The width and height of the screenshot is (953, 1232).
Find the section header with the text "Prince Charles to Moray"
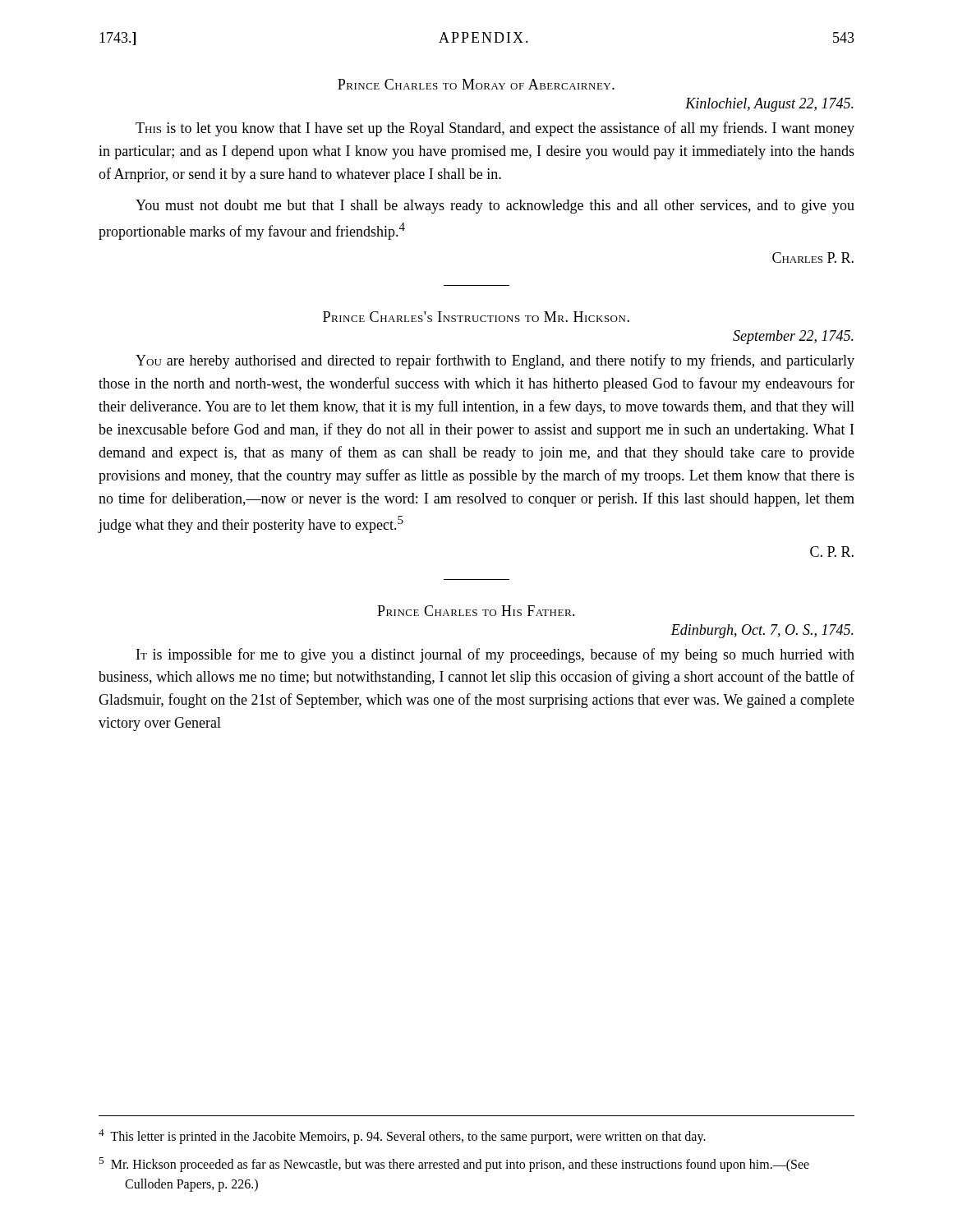(476, 85)
